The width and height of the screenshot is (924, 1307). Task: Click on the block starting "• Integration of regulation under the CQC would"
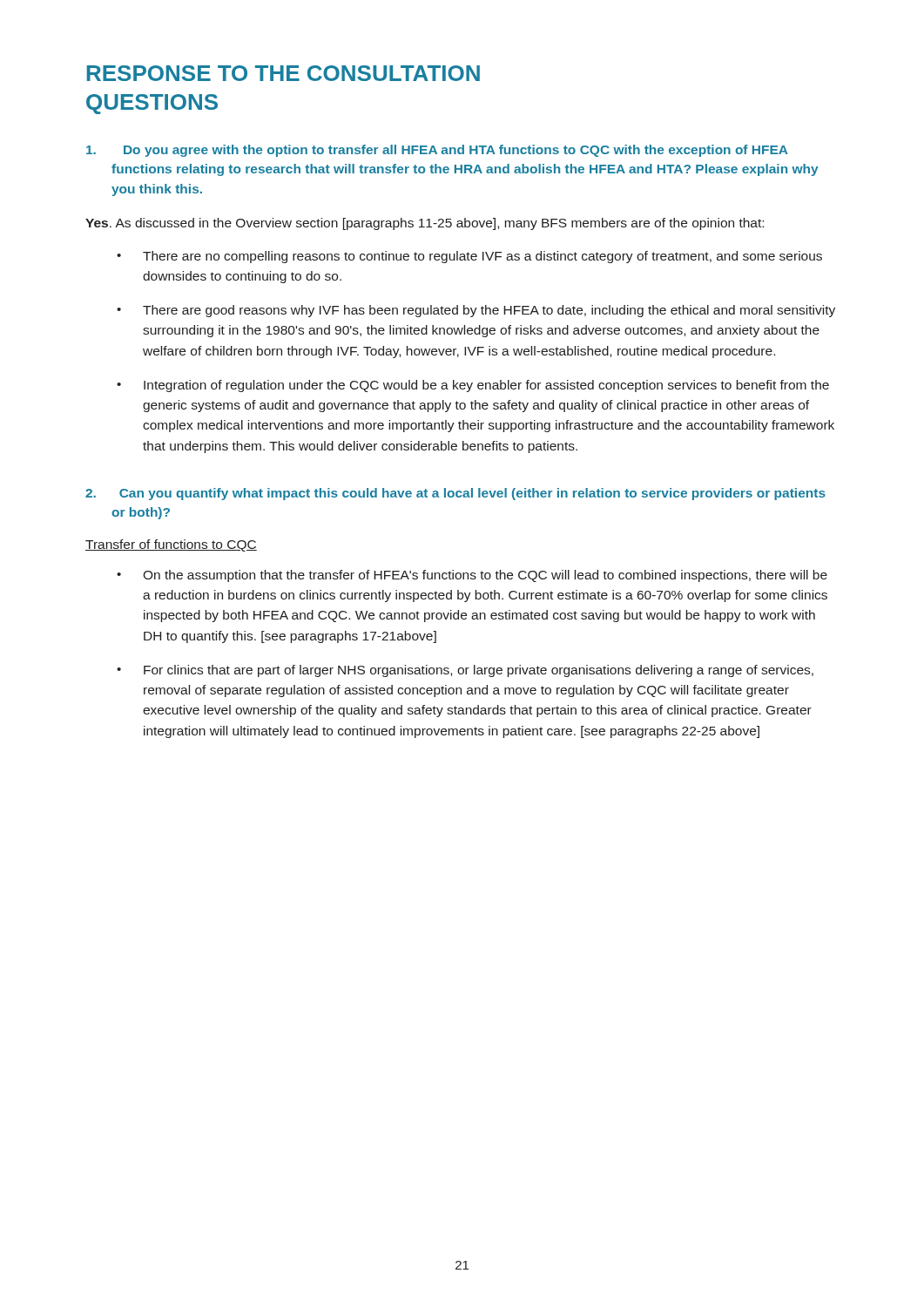tap(478, 415)
